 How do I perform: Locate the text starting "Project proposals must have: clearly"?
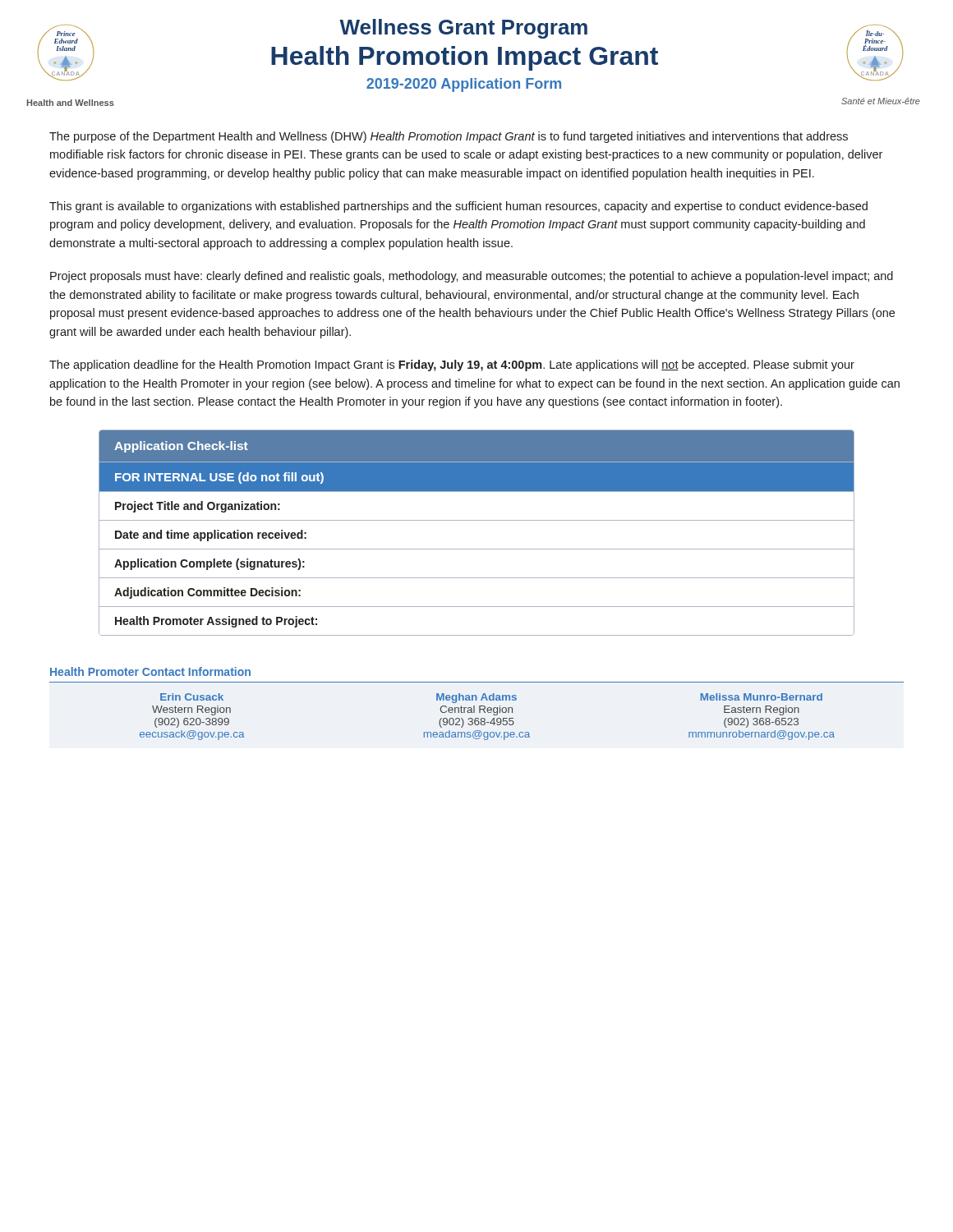point(476,304)
